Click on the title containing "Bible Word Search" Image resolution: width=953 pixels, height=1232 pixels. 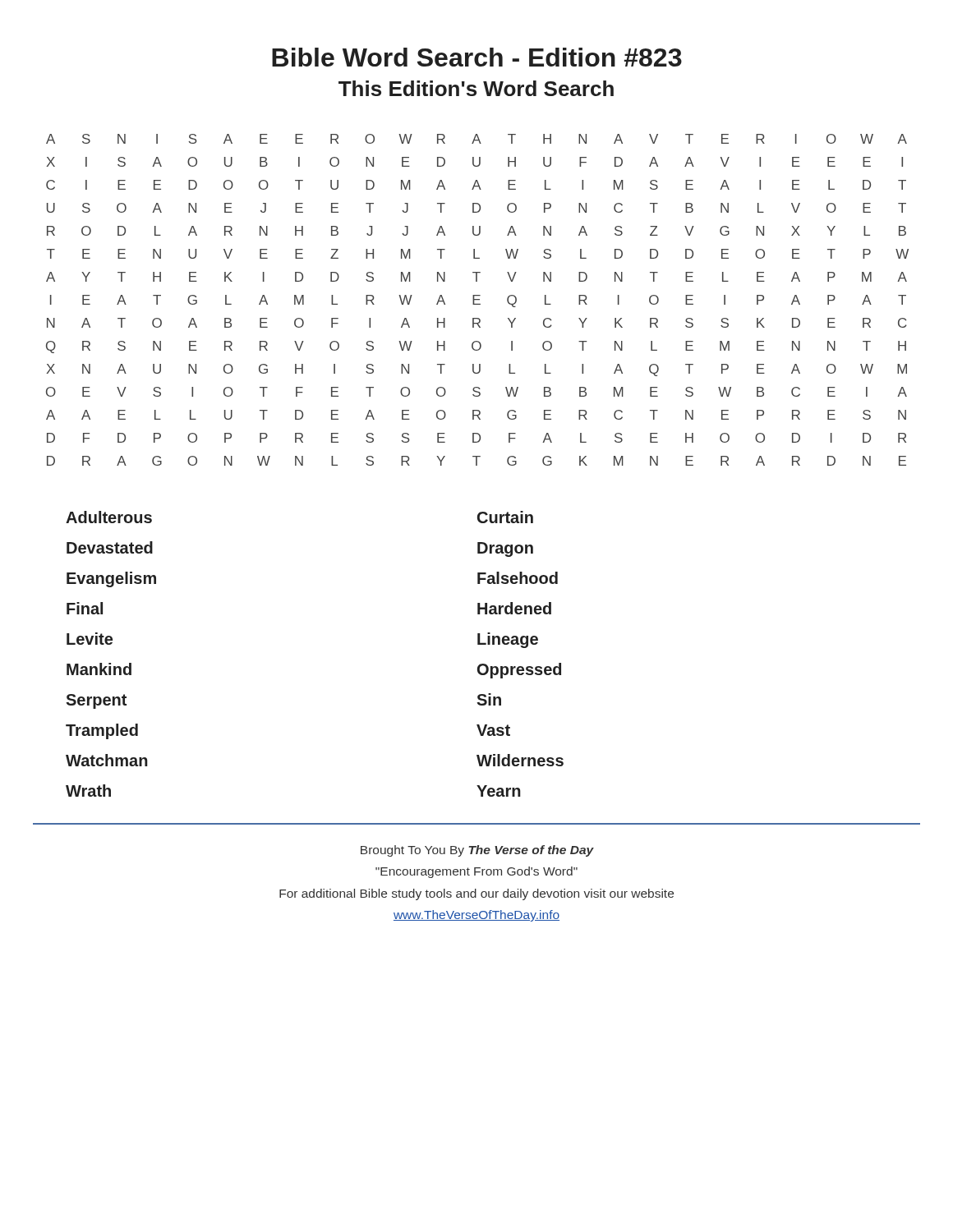click(476, 72)
